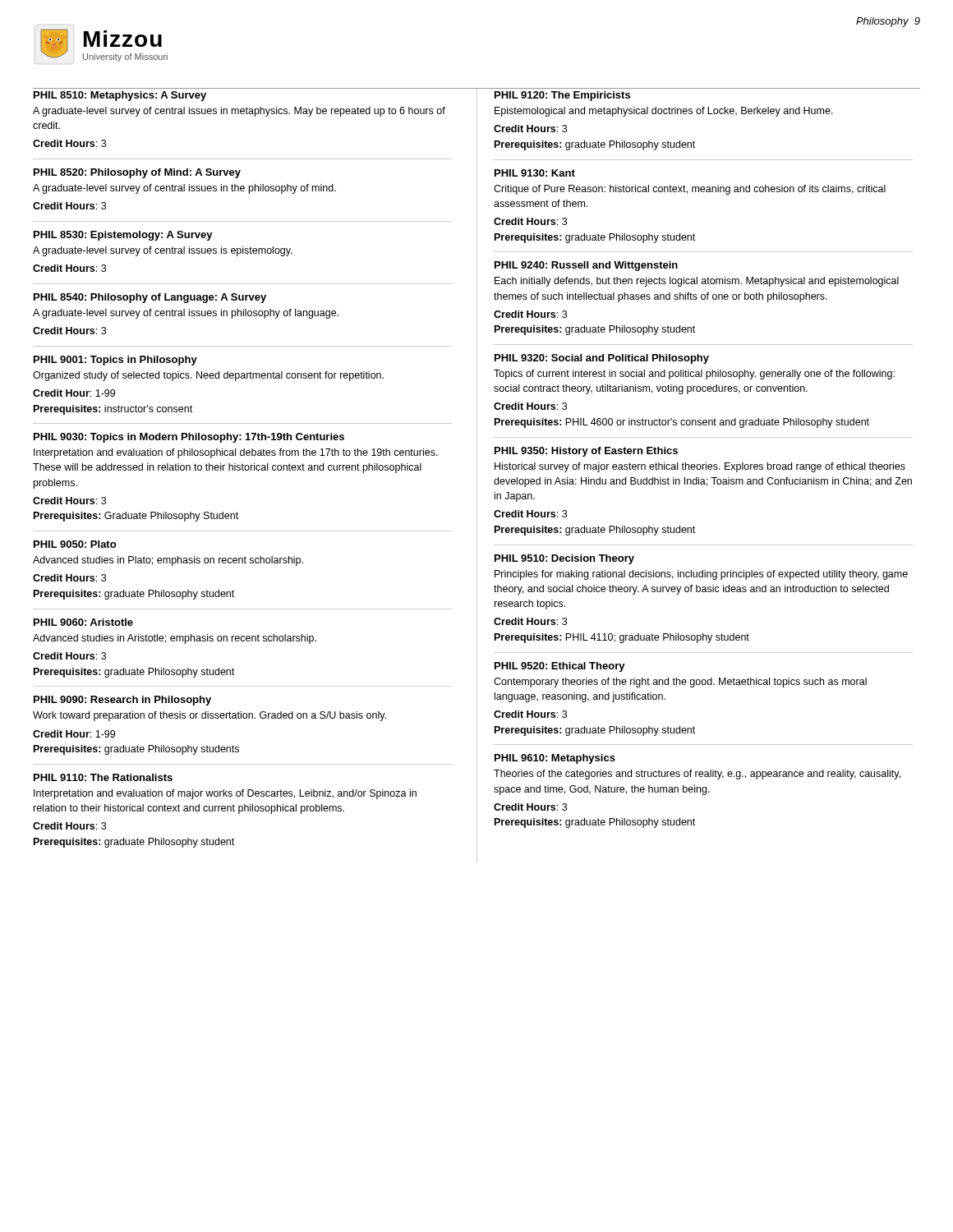Viewport: 953px width, 1232px height.
Task: Point to the block beginning "PHIL 9120: The Empiricists Epistemological and metaphysical"
Action: click(x=703, y=121)
